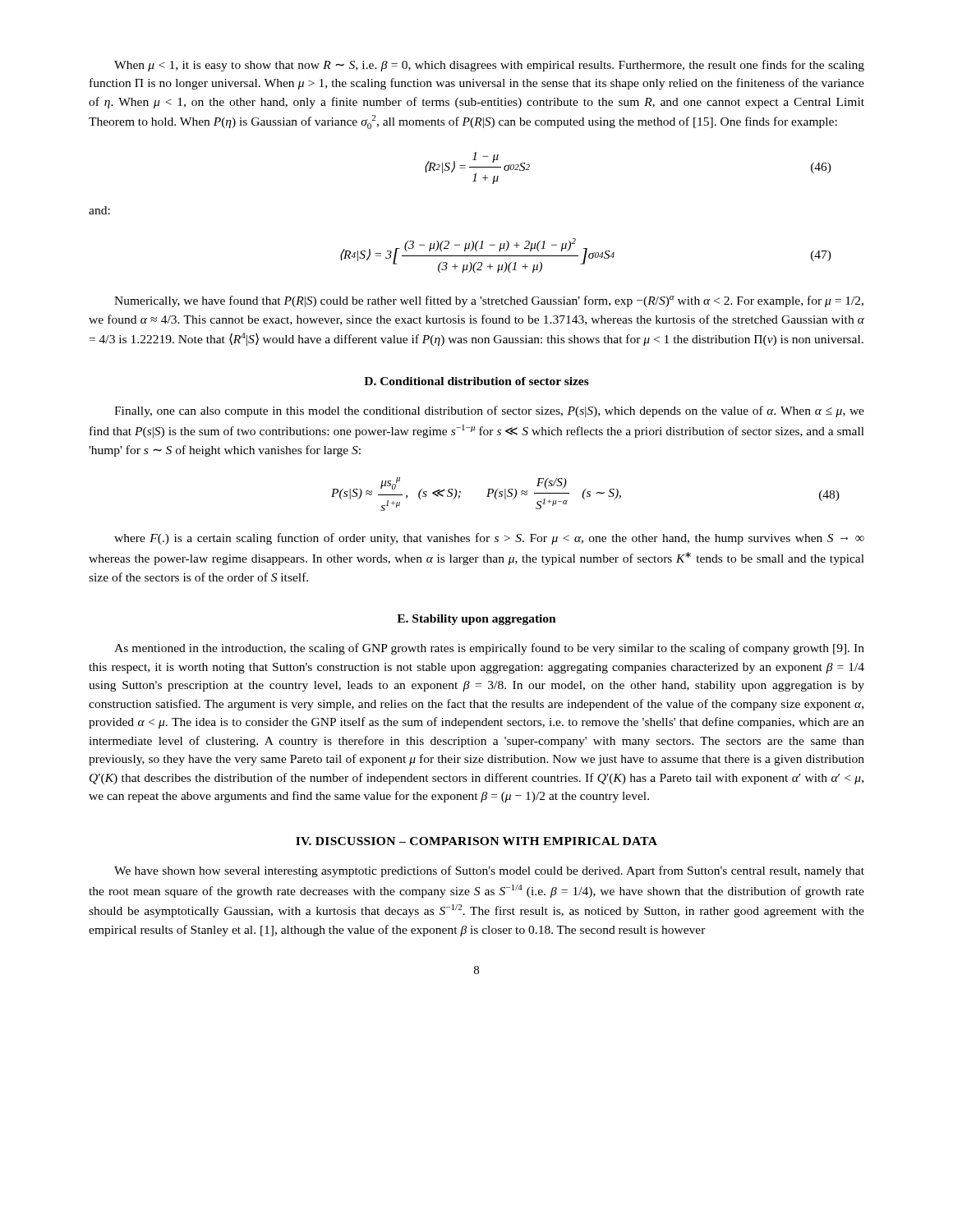Click on the section header with the text "D. Conditional distribution of"
953x1232 pixels.
click(x=476, y=381)
